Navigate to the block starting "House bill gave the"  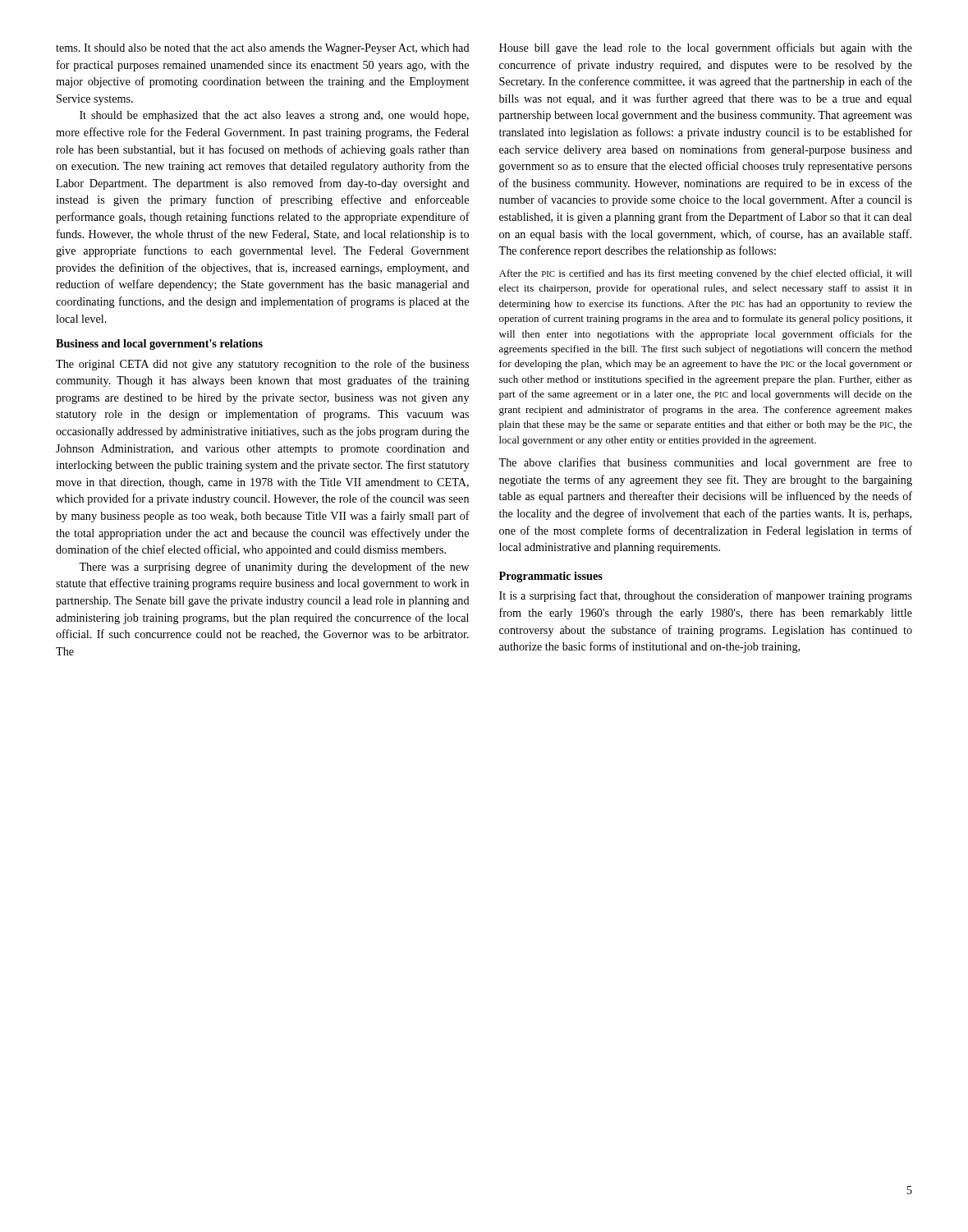pos(705,149)
